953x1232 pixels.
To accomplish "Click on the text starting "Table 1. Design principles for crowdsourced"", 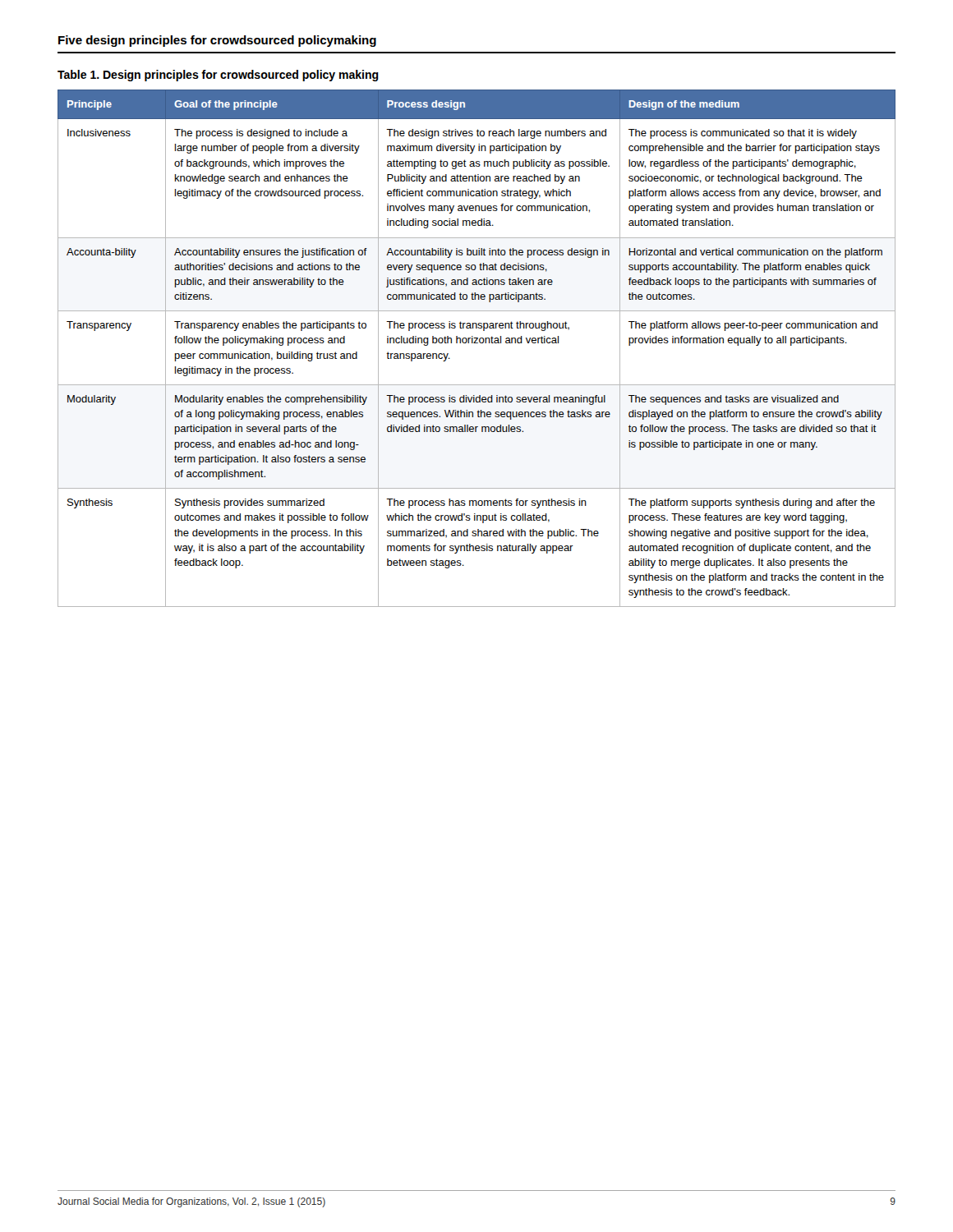I will pyautogui.click(x=218, y=75).
